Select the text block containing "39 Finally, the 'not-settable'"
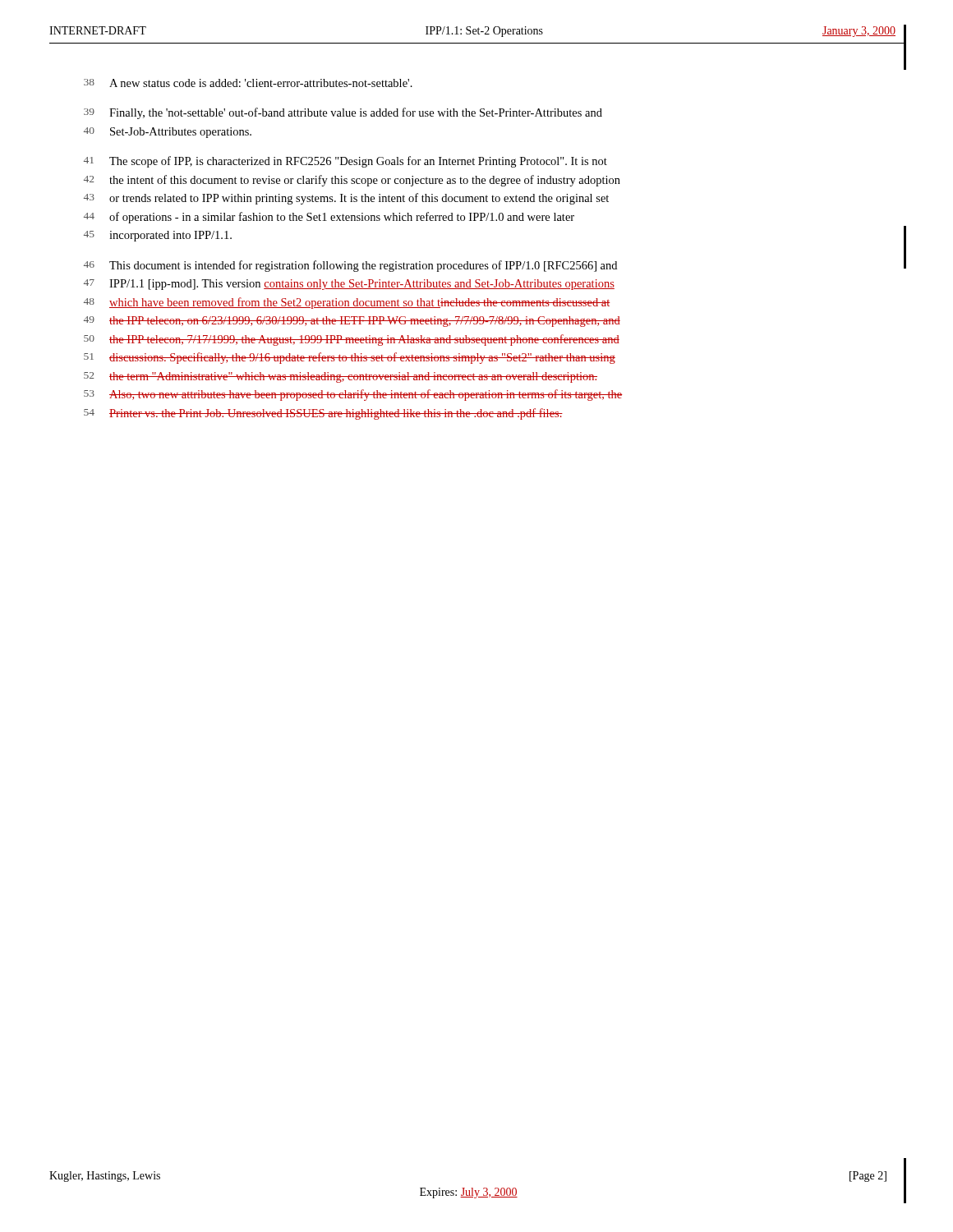Screen dimensions: 1232x953 468,113
